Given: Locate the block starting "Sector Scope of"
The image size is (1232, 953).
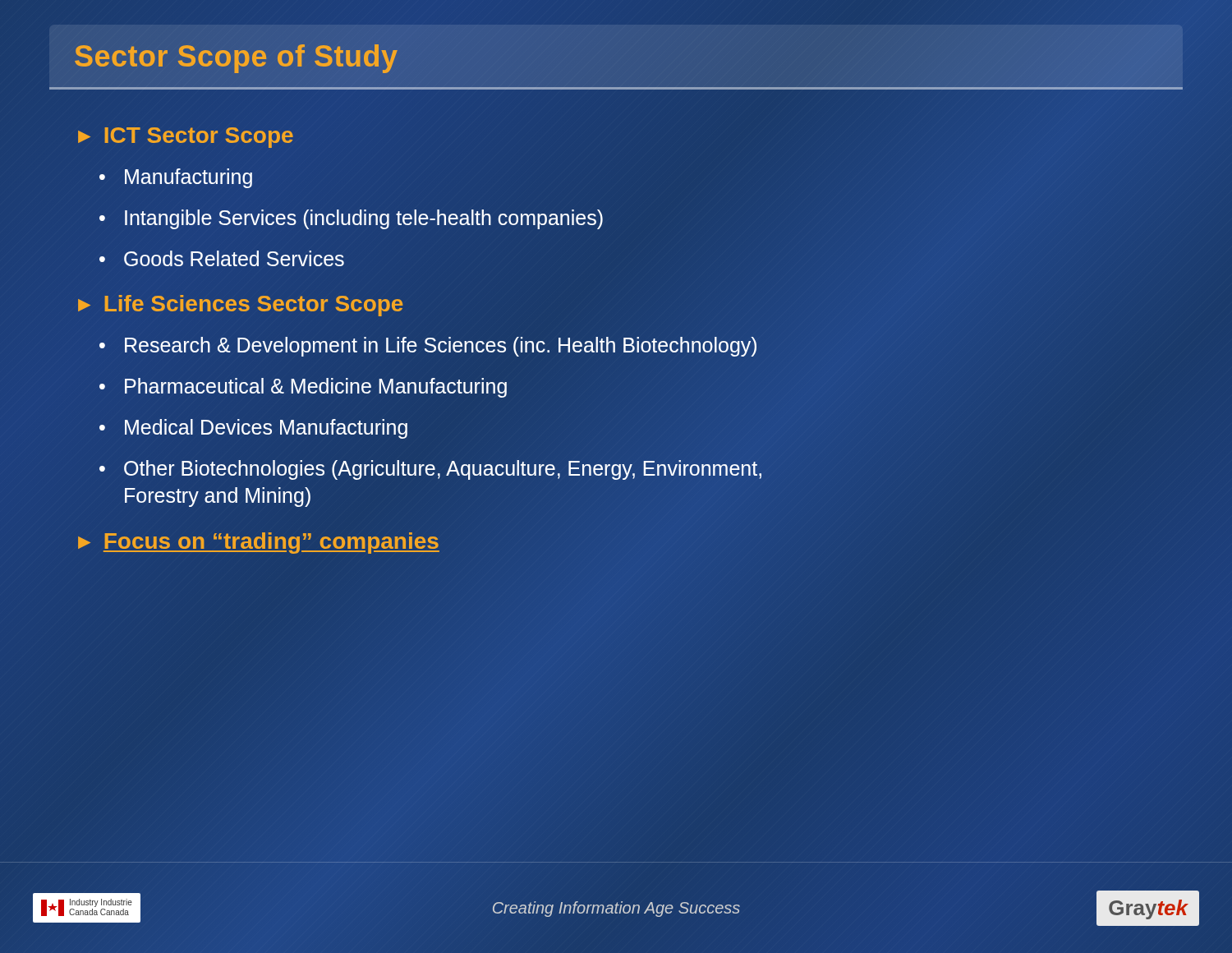Looking at the screenshot, I should [x=236, y=56].
